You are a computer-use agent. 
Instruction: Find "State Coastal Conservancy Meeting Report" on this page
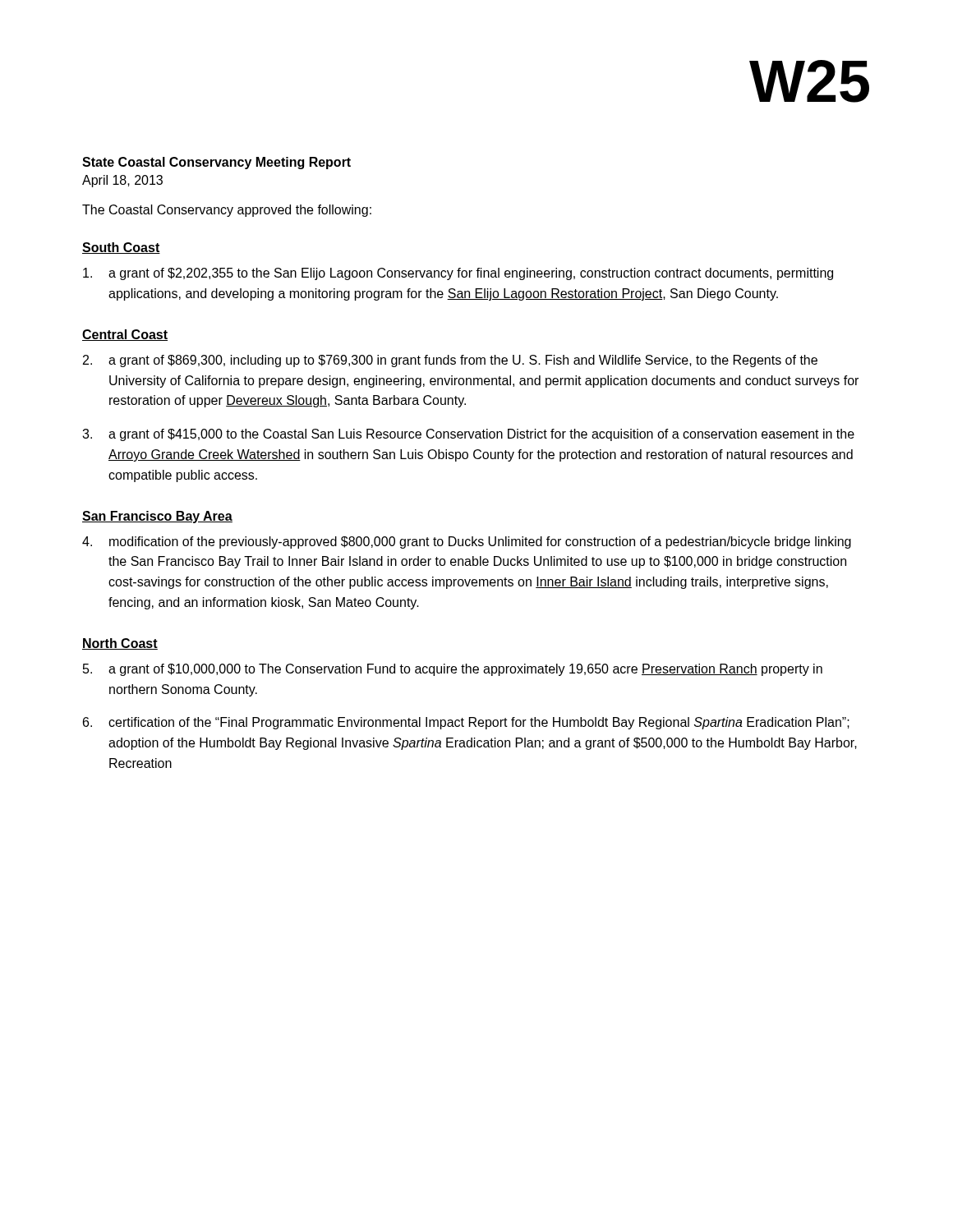click(x=217, y=162)
